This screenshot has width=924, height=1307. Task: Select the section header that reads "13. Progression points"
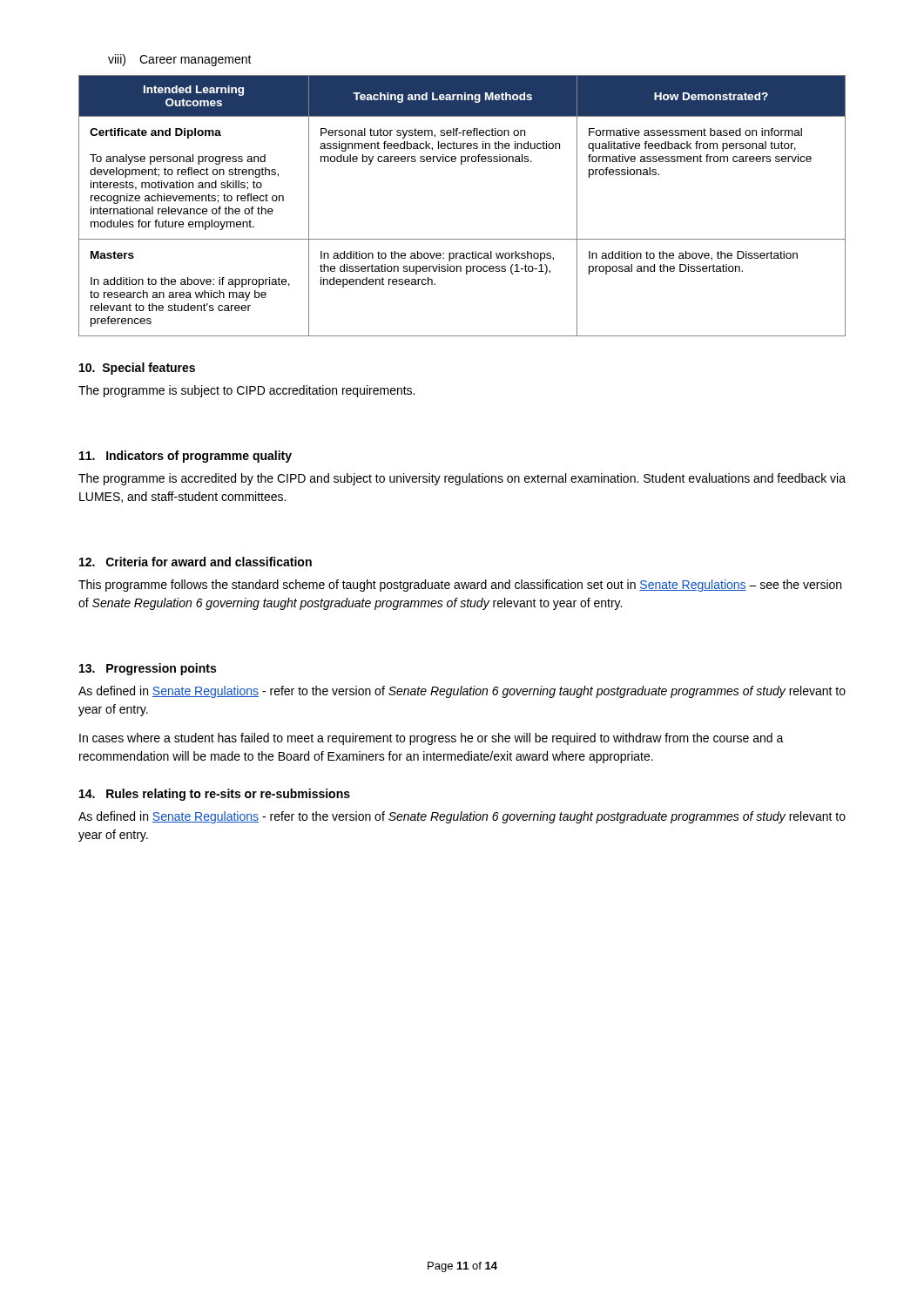[147, 668]
